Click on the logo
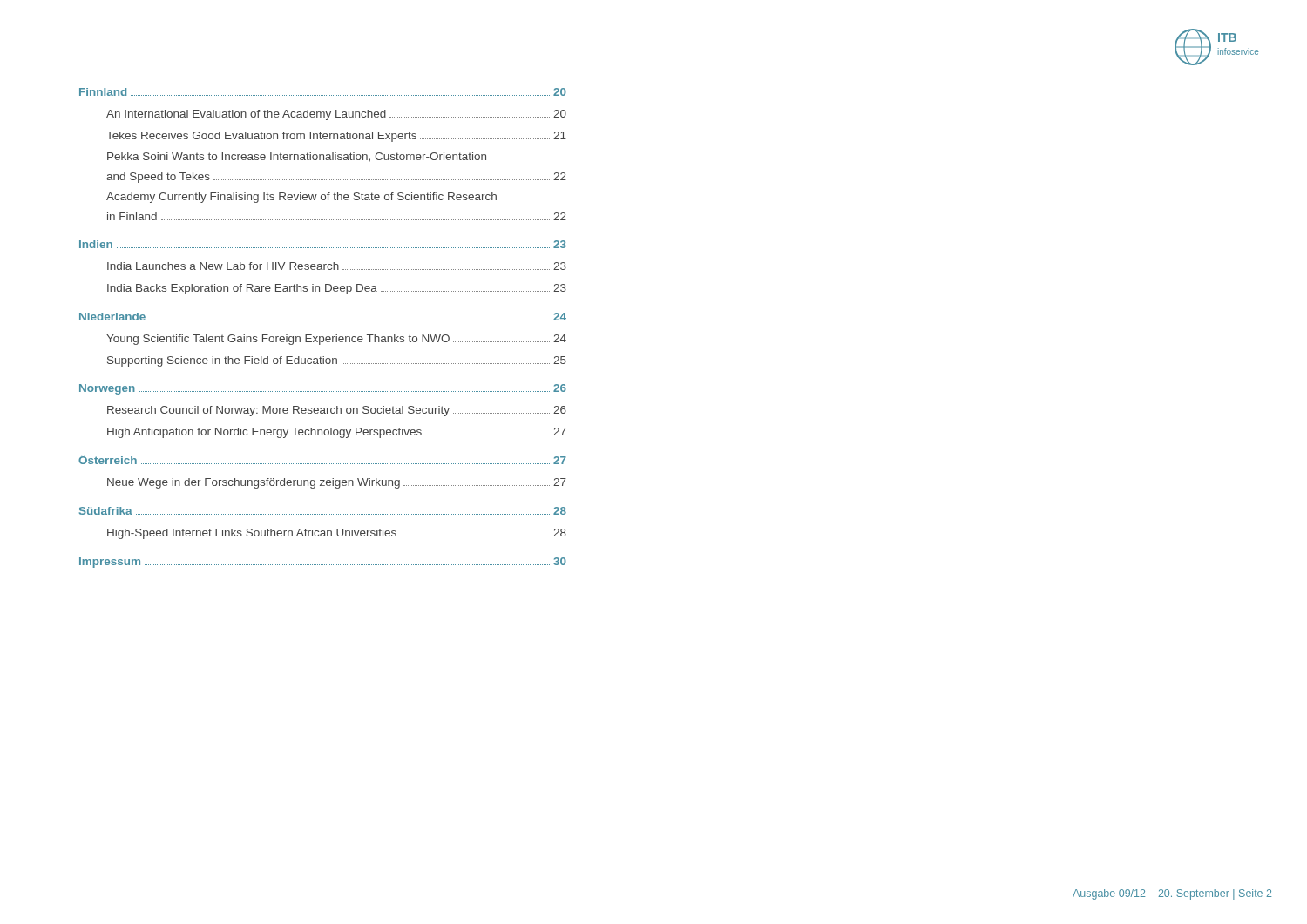The width and height of the screenshot is (1307, 924). coord(1224,47)
